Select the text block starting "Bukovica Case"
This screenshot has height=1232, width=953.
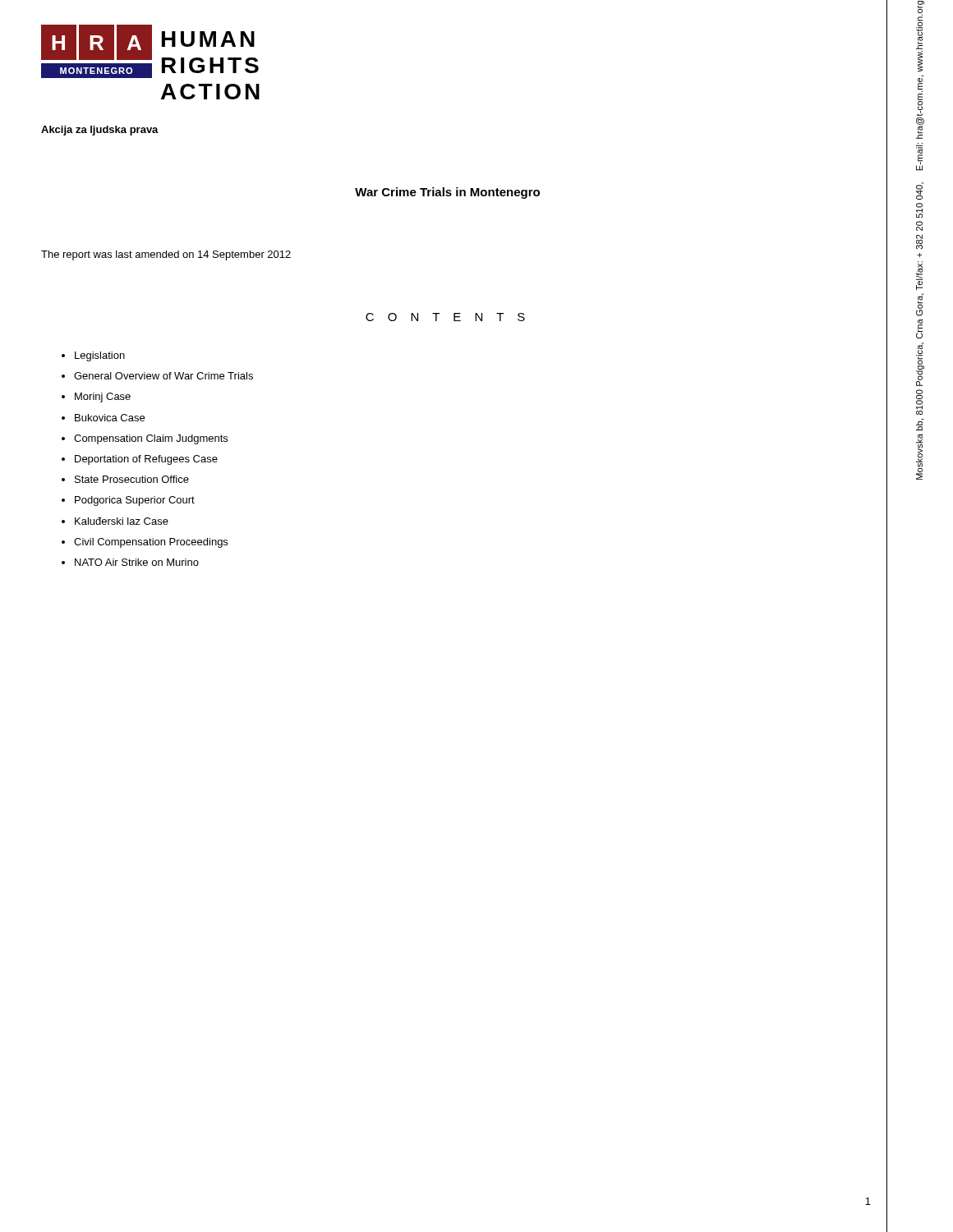coord(110,417)
